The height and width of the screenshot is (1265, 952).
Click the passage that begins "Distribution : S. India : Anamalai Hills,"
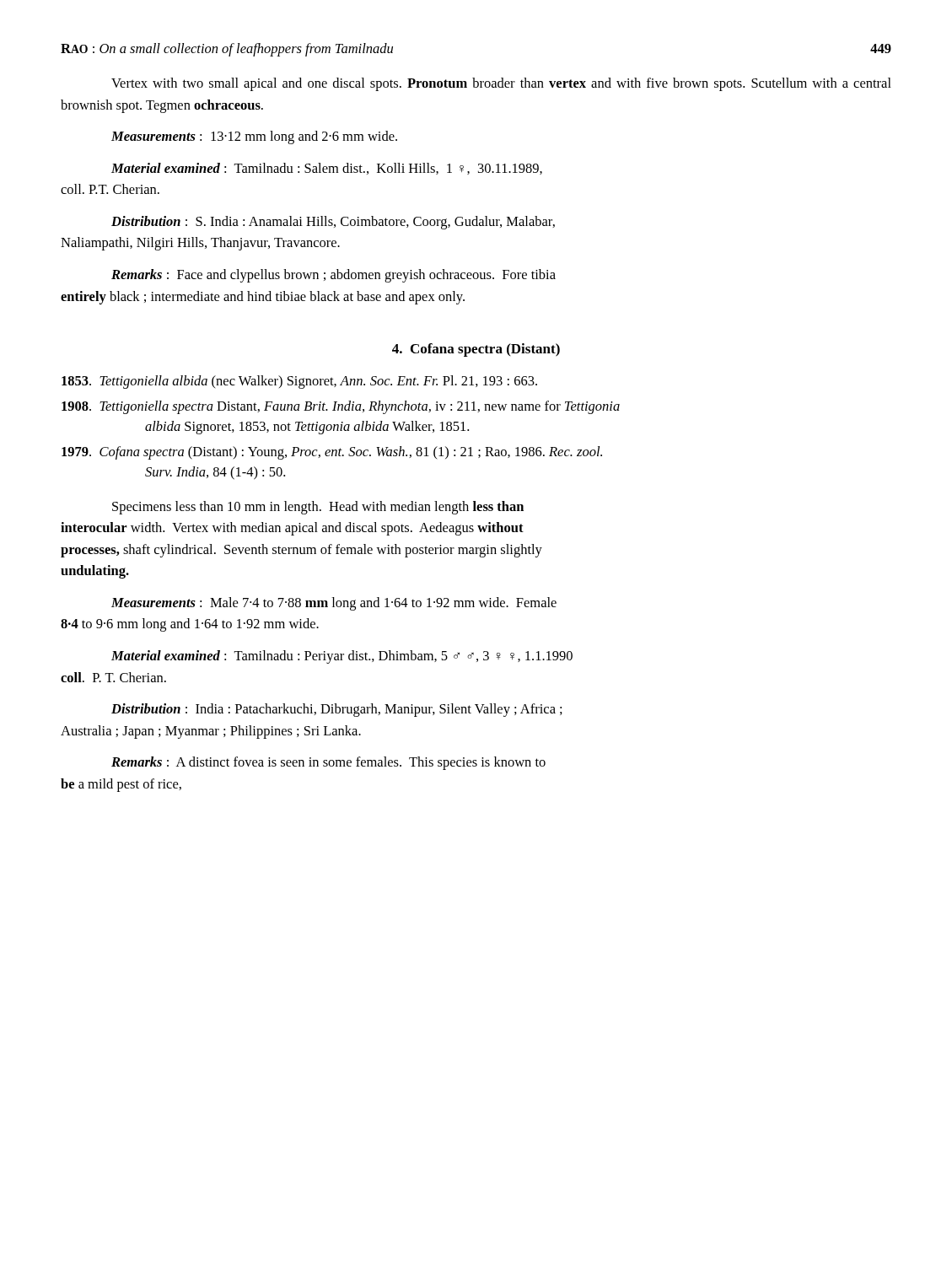[476, 232]
